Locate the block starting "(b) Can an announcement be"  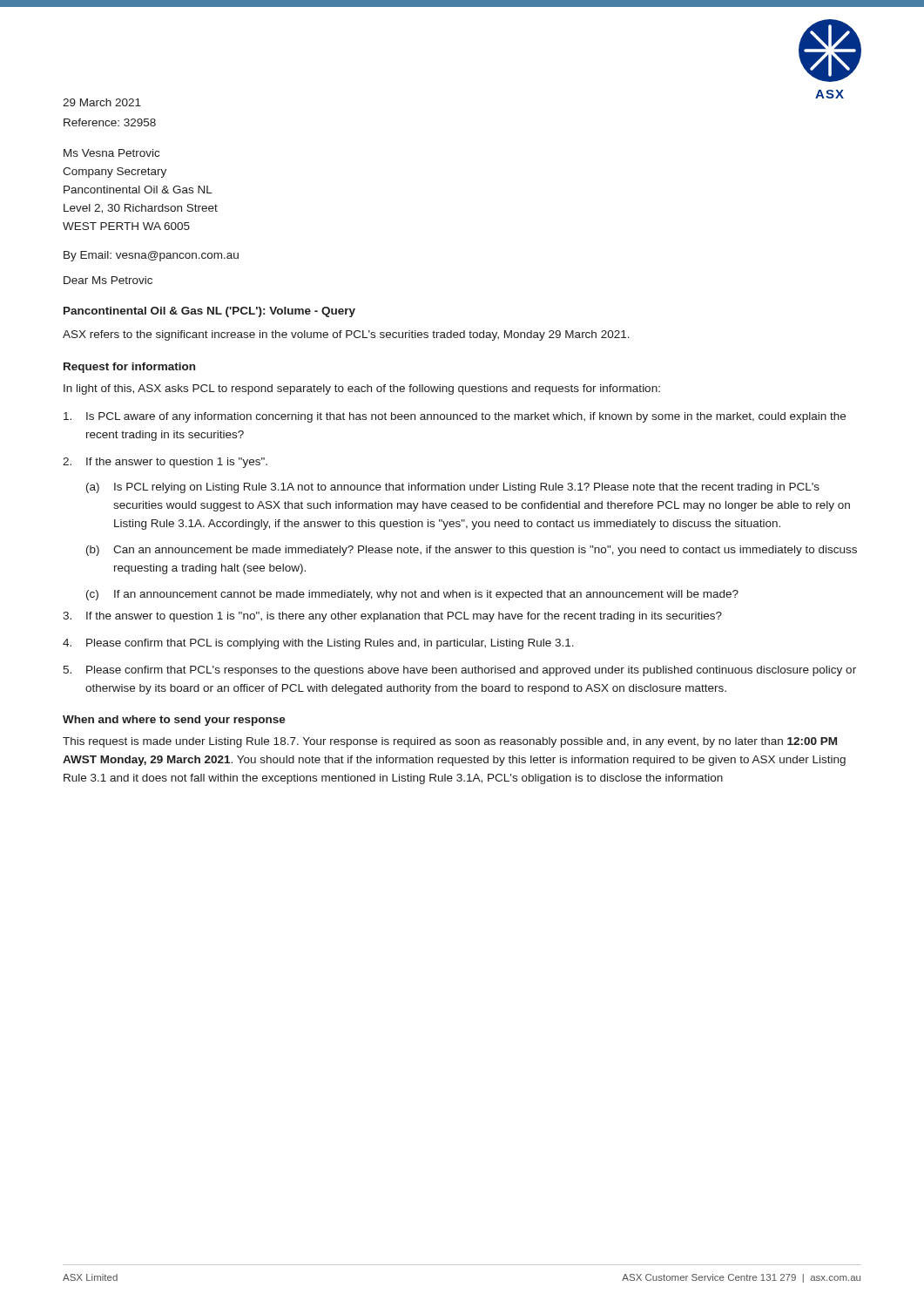(473, 559)
